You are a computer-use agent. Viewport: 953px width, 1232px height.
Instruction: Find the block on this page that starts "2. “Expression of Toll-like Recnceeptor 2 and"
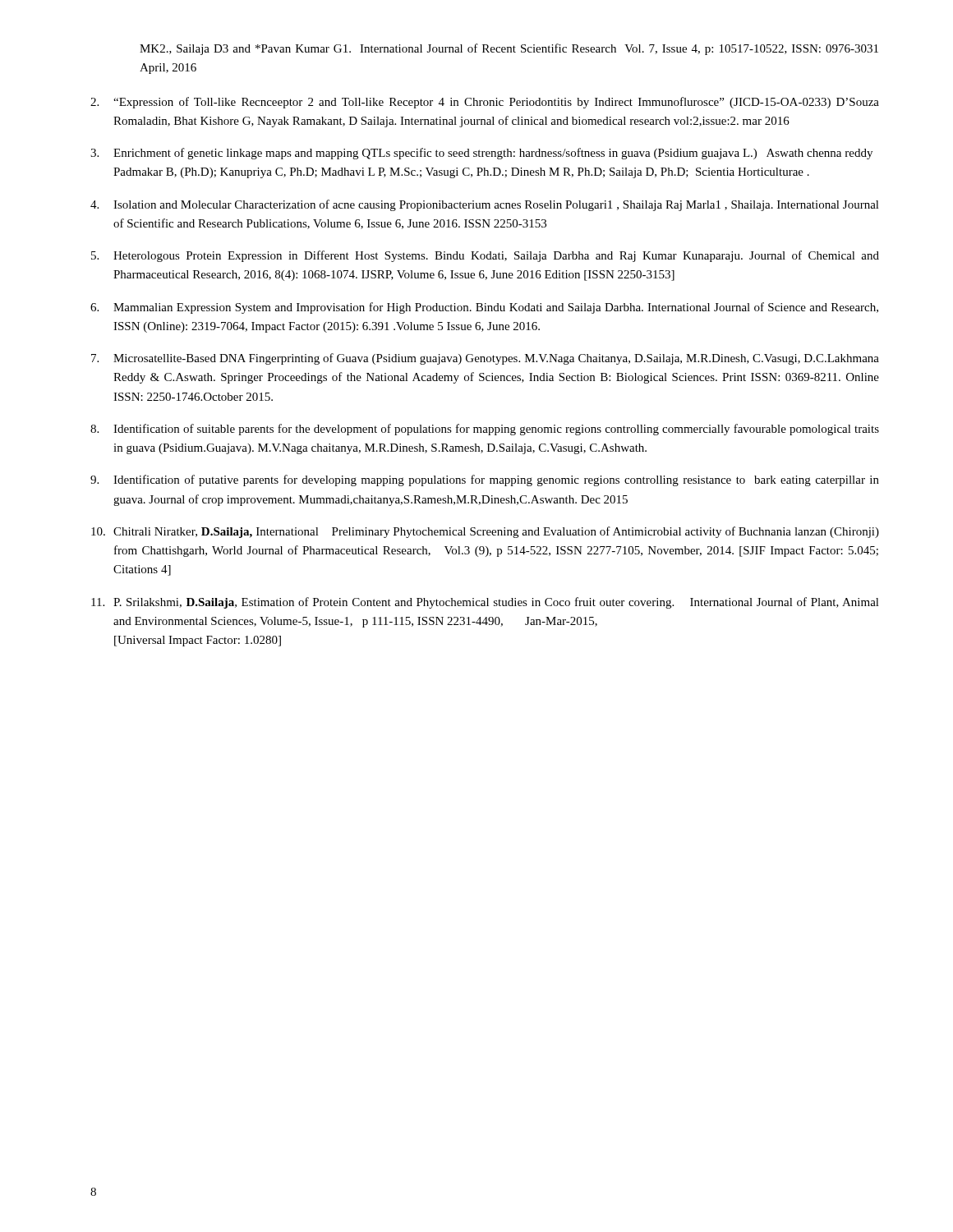coord(485,111)
